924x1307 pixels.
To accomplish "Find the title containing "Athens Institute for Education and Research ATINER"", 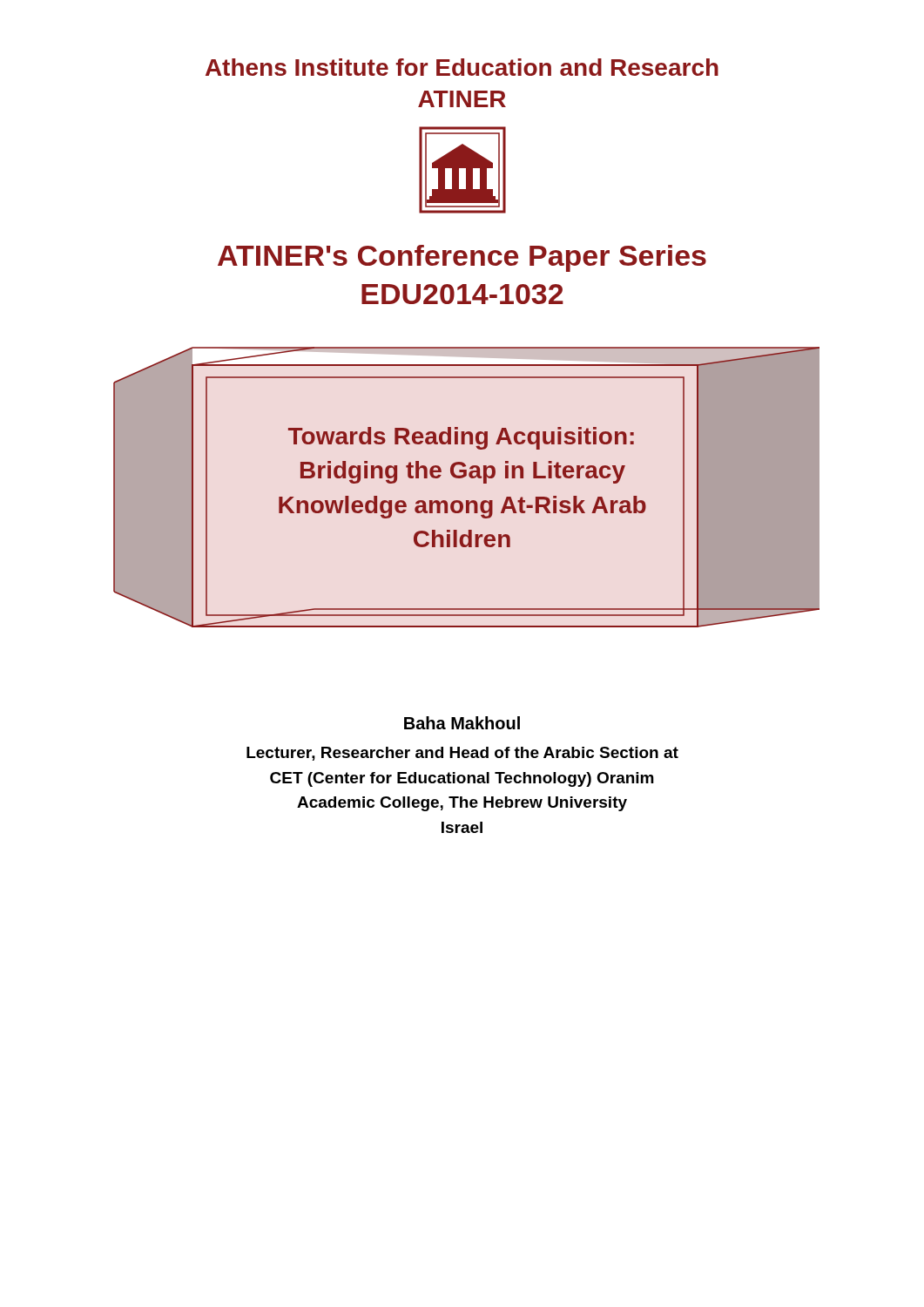I will (x=462, y=84).
